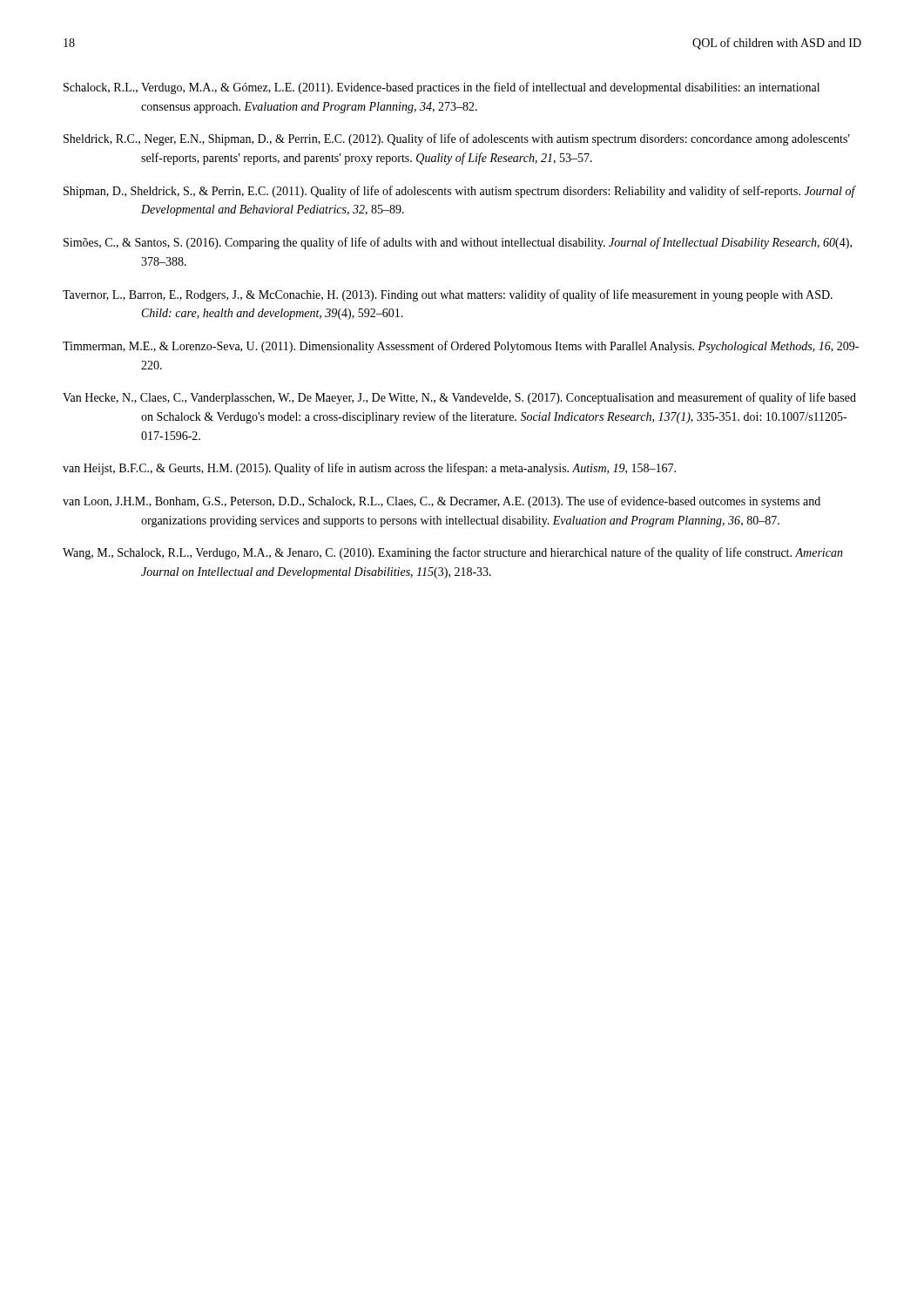Select the list item that says "Shipman, D., Sheldrick, S., & Perrin,"

point(459,200)
